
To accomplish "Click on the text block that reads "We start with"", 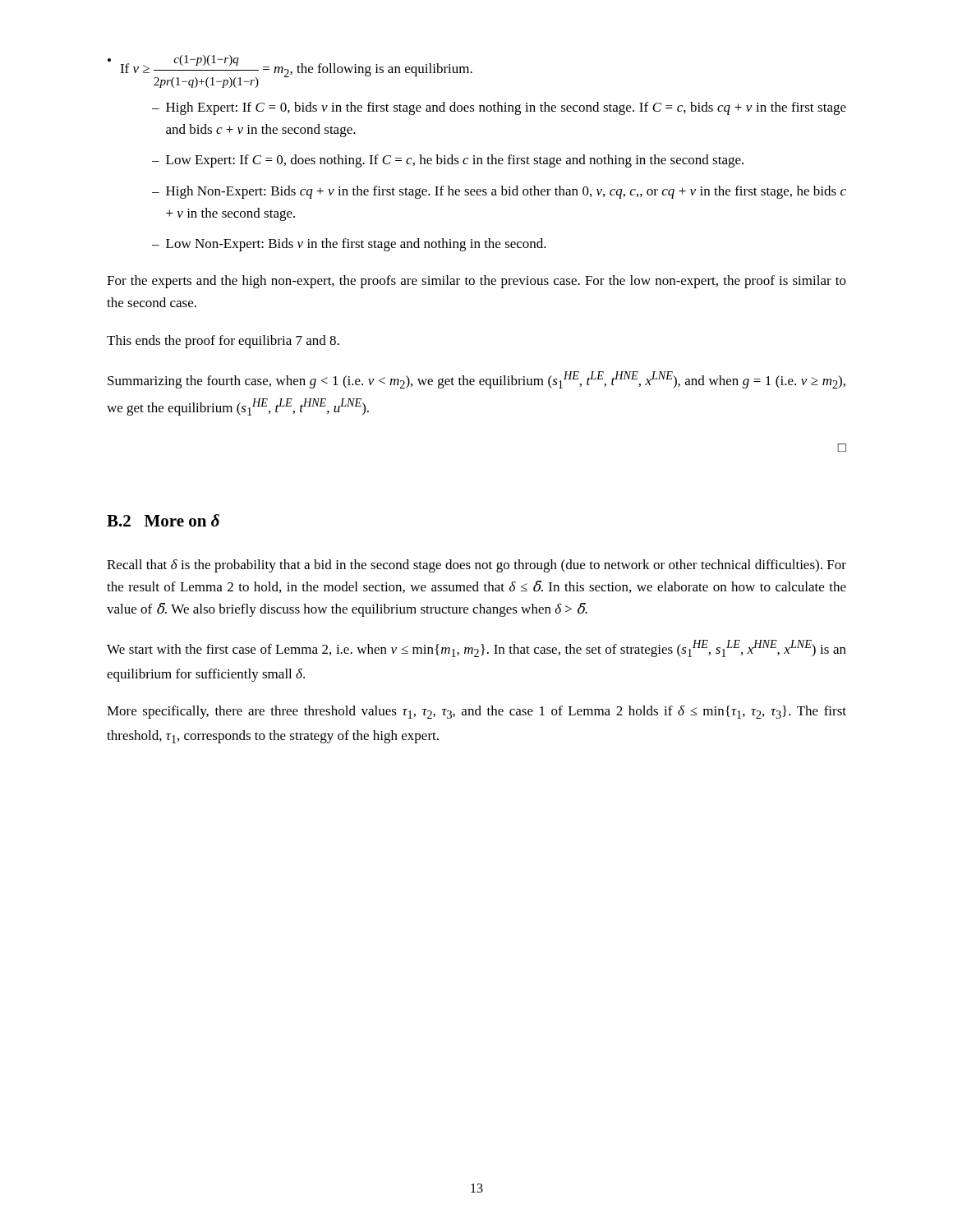I will coord(476,660).
